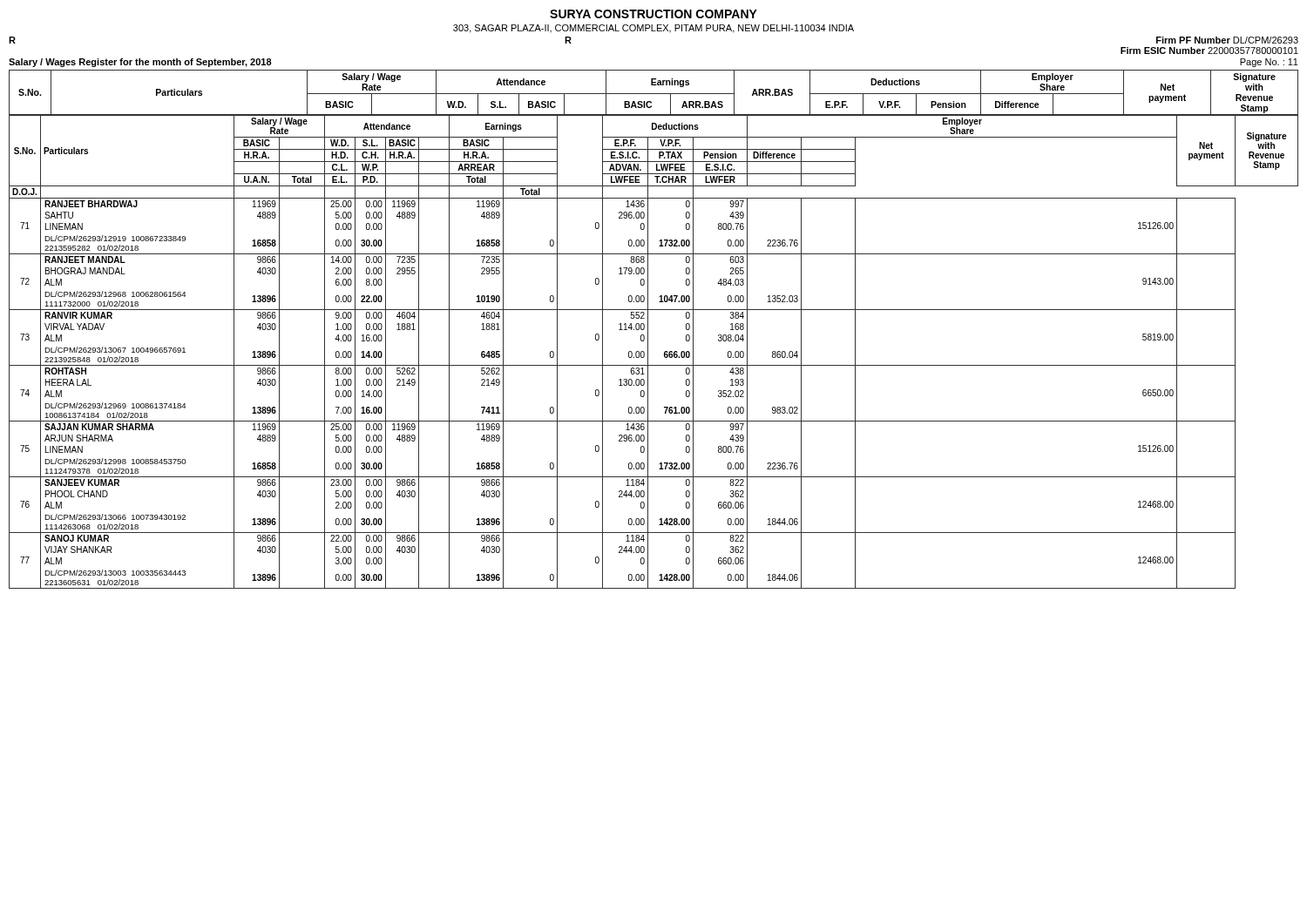The width and height of the screenshot is (1307, 924).
Task: Click on the passage starting "Page No. : 11"
Action: pyautogui.click(x=1269, y=62)
